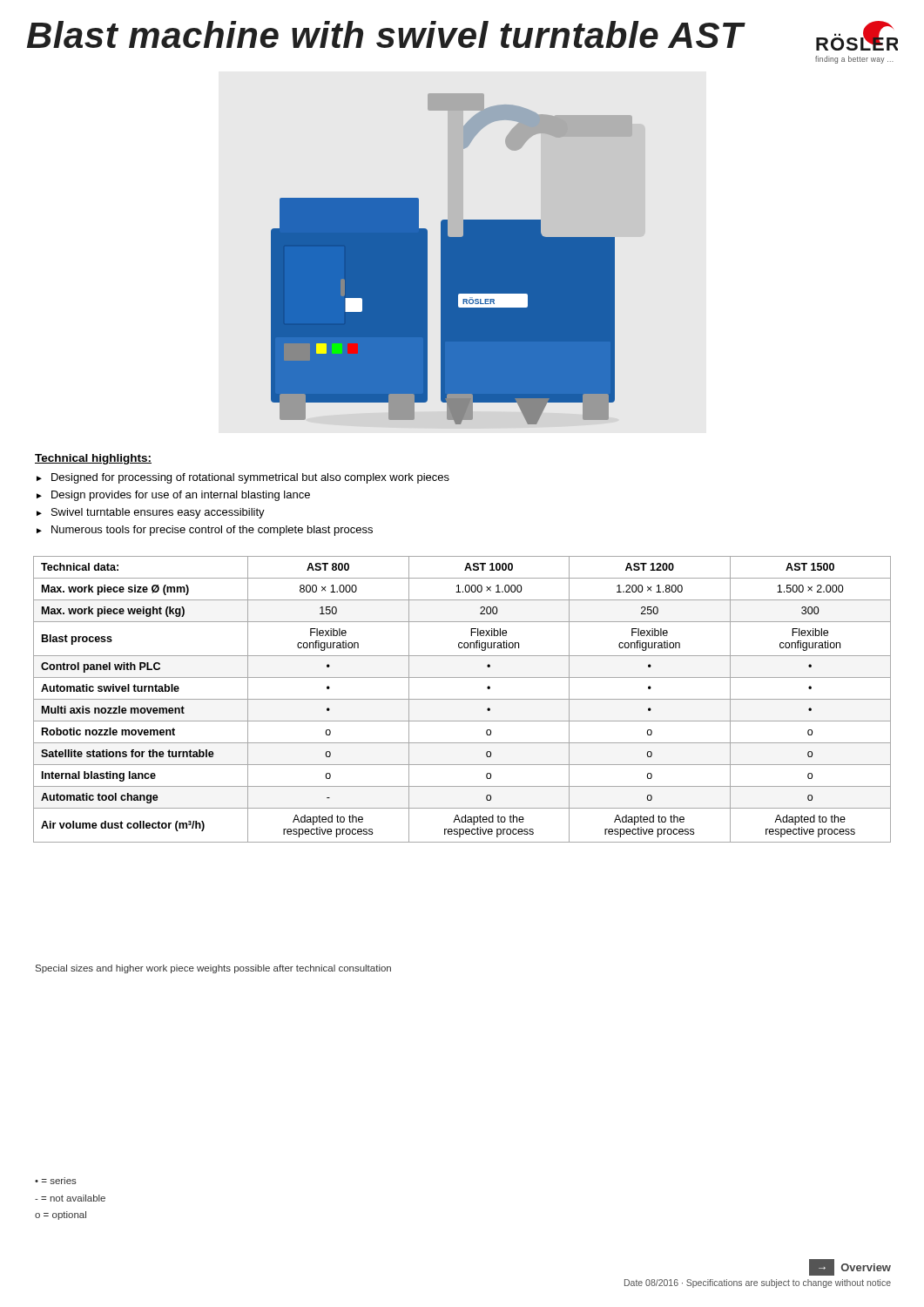Where does it say "Blast machine with swivel turntable AST"?
This screenshot has height=1307, width=924.
[385, 36]
